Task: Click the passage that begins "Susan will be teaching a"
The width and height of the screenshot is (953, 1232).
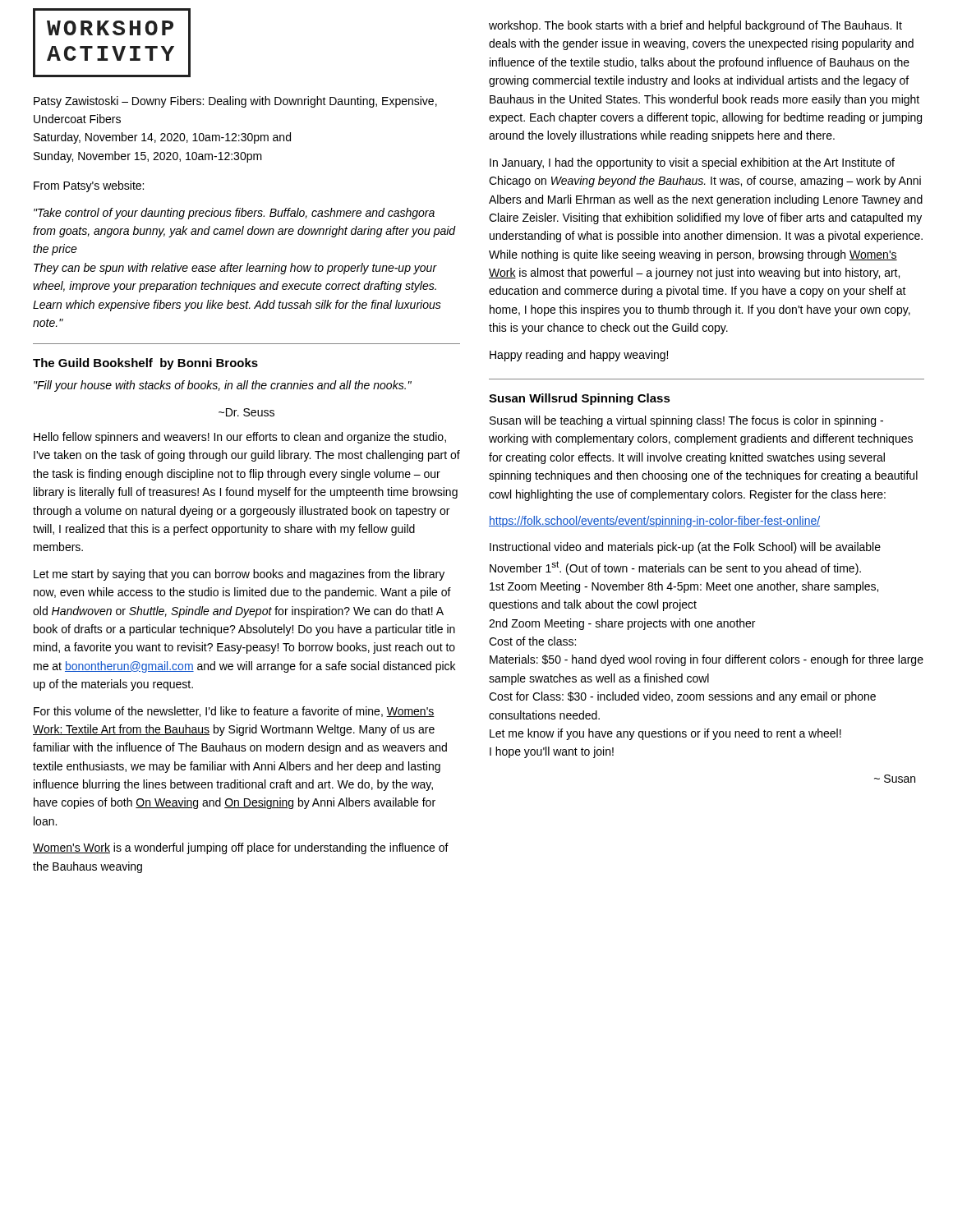Action: pyautogui.click(x=703, y=457)
